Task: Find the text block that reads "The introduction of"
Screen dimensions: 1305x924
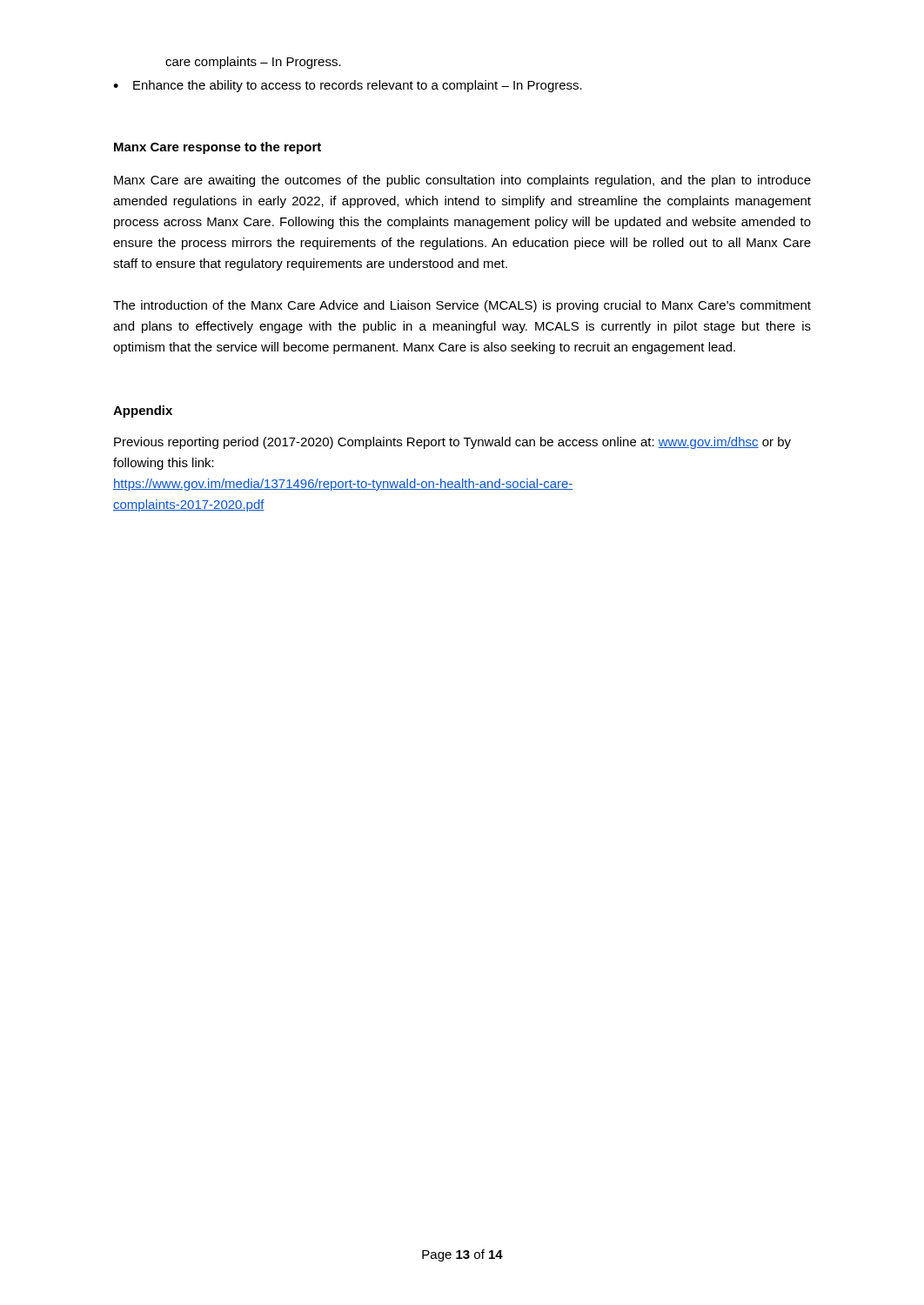Action: (462, 326)
